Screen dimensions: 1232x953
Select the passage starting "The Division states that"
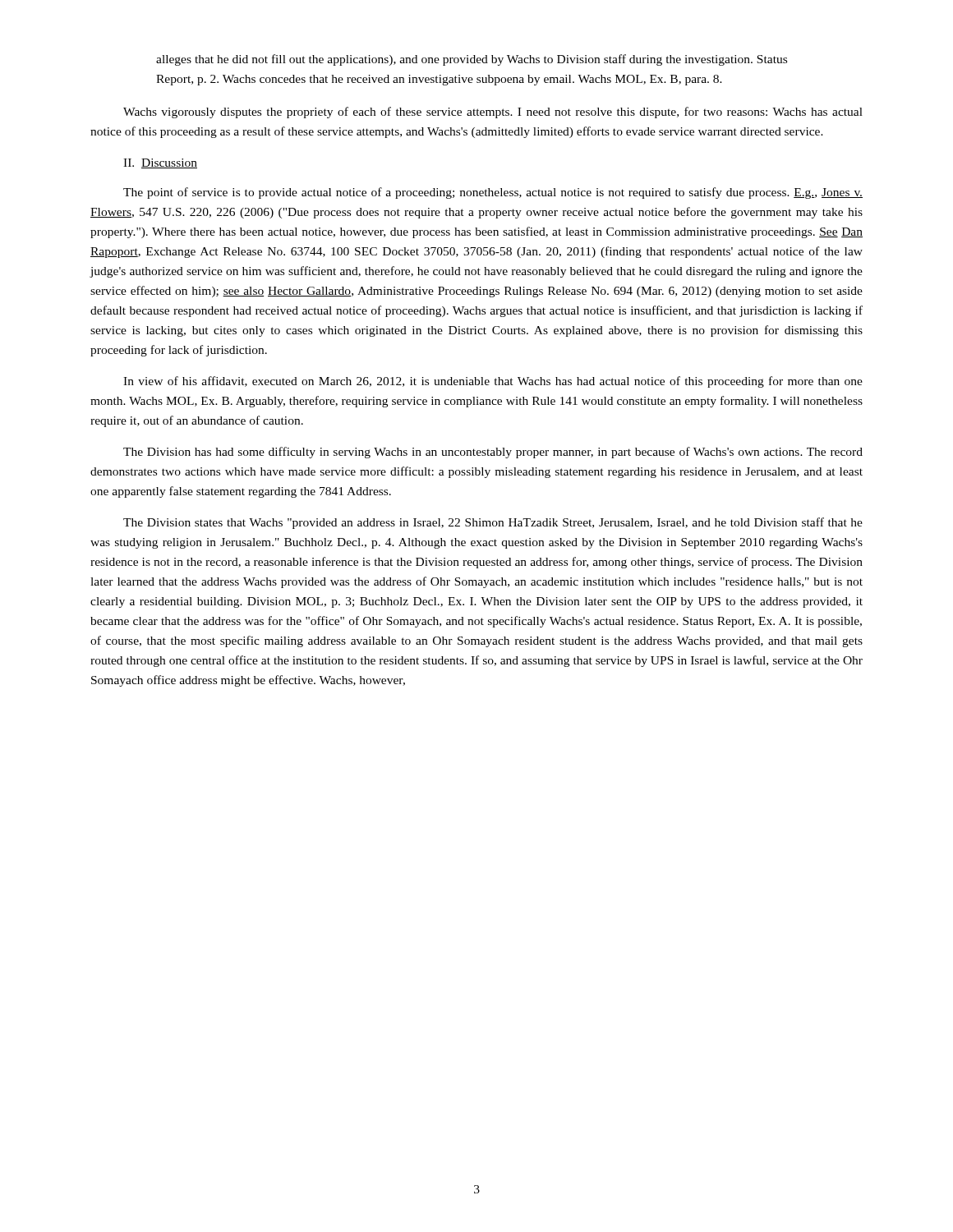476,601
